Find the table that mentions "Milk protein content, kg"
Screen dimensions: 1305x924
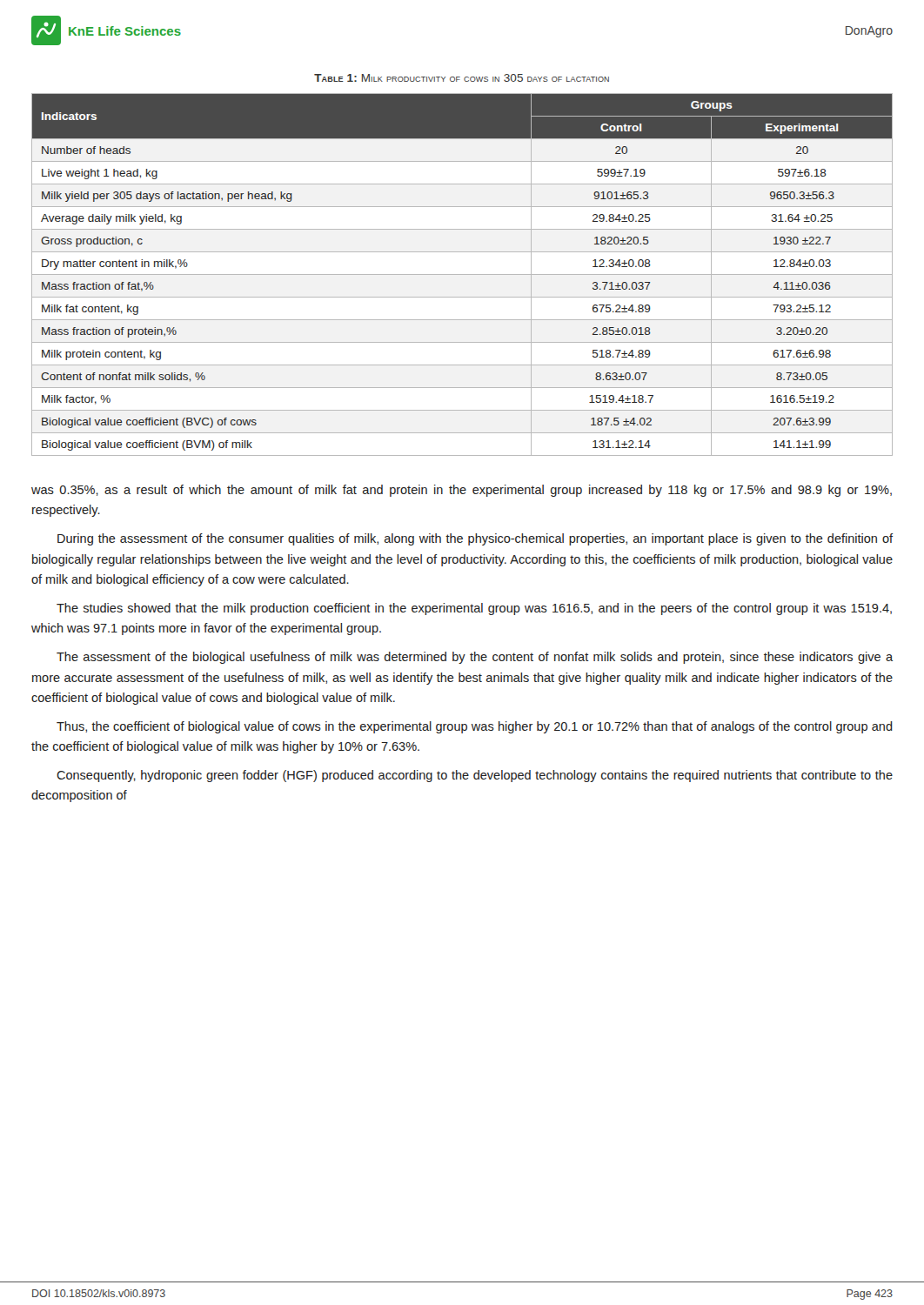pyautogui.click(x=462, y=274)
